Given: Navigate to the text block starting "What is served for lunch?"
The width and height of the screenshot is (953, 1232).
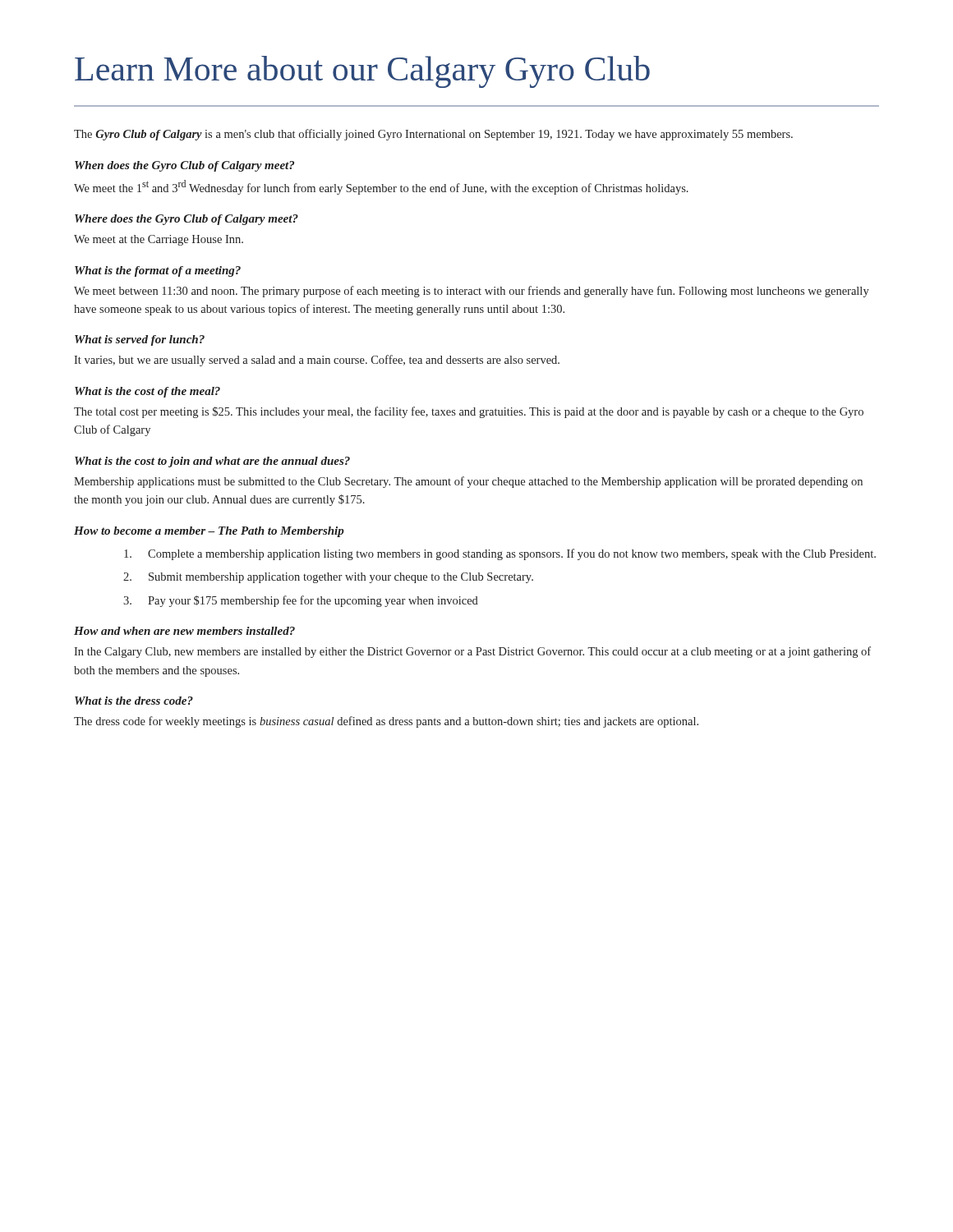Looking at the screenshot, I should click(x=139, y=340).
